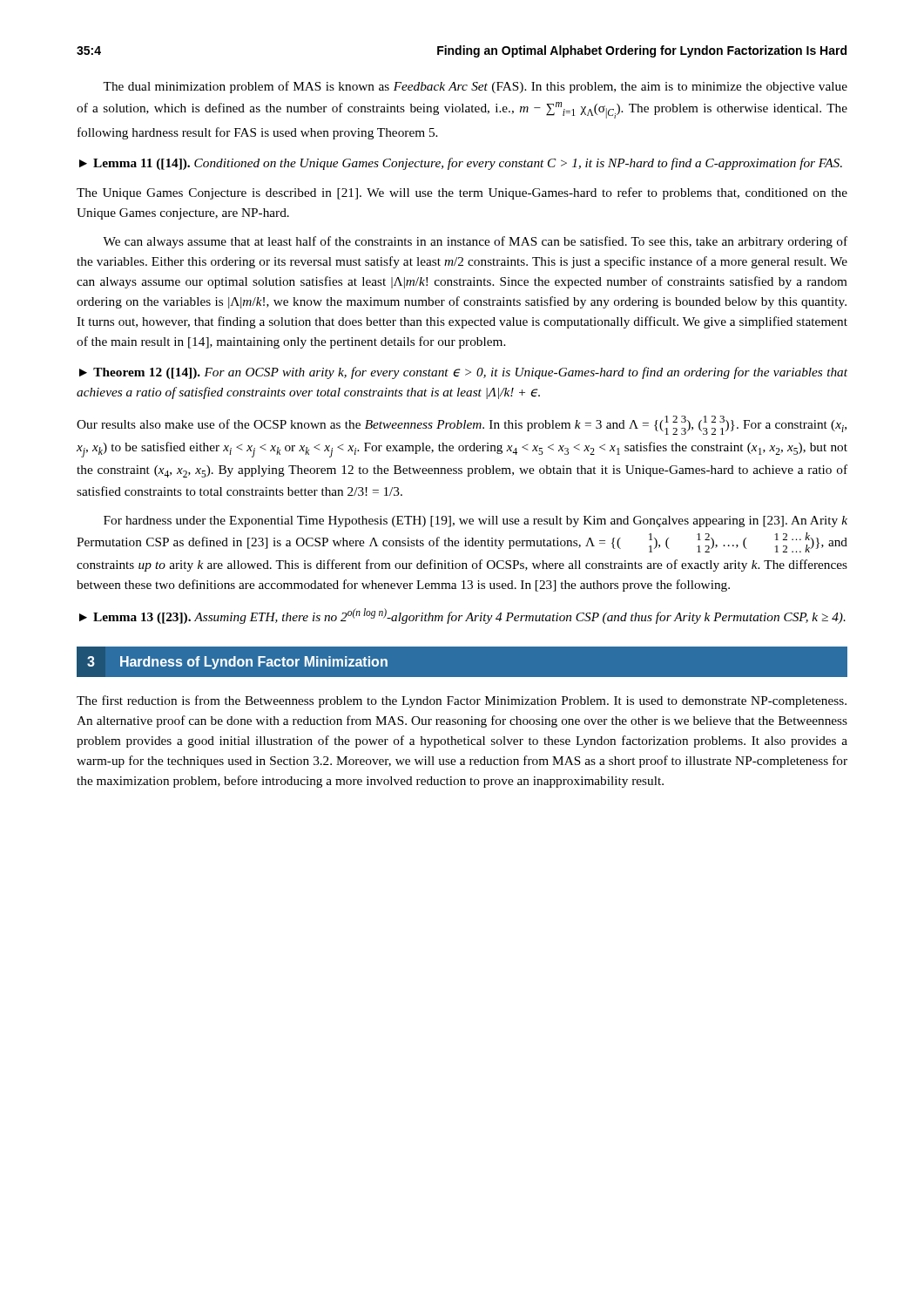The image size is (924, 1307).
Task: Navigate to the region starting "For hardness under the Exponential"
Action: (462, 552)
